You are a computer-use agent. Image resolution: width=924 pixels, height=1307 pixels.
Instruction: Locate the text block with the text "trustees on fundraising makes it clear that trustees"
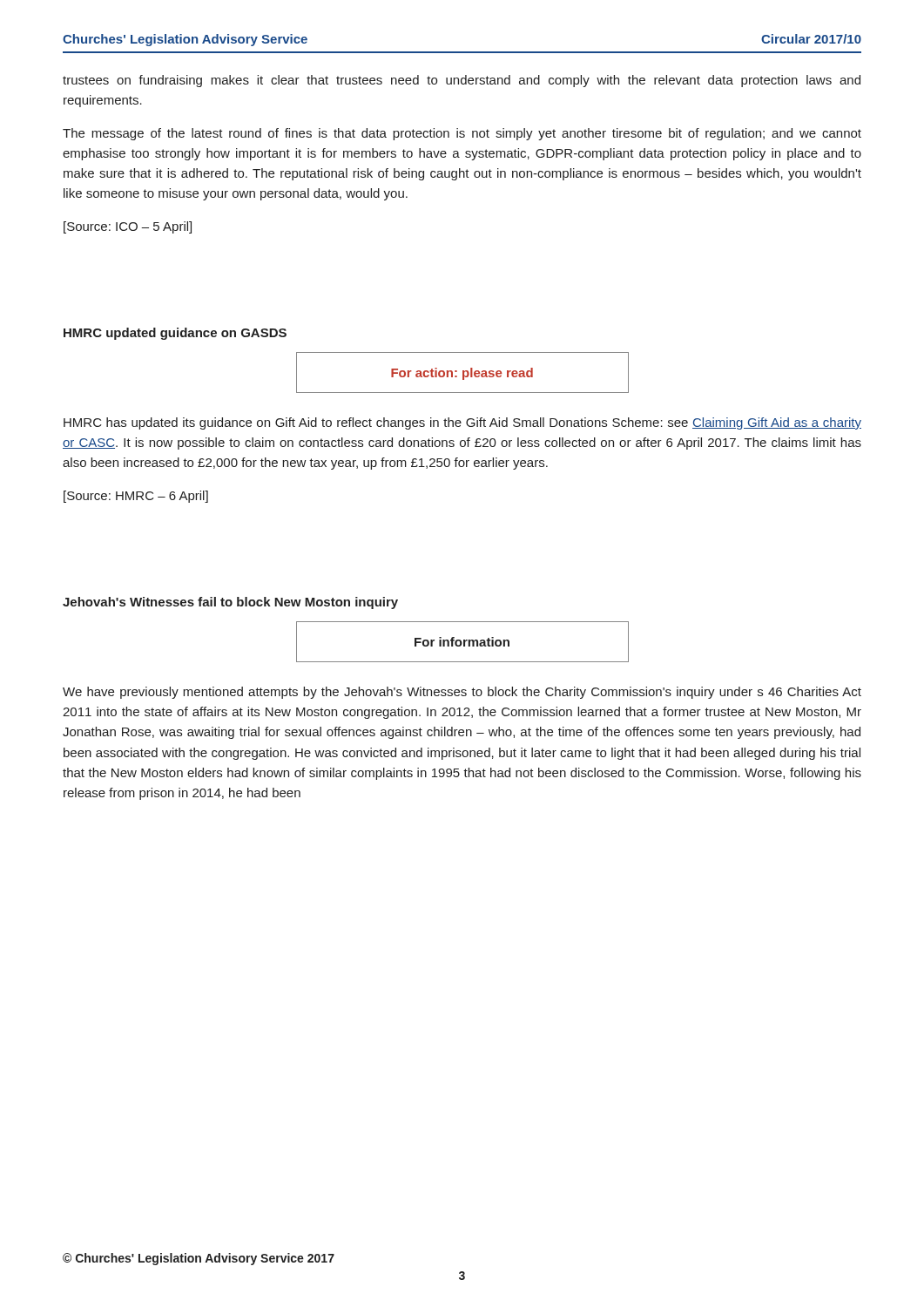[x=462, y=90]
